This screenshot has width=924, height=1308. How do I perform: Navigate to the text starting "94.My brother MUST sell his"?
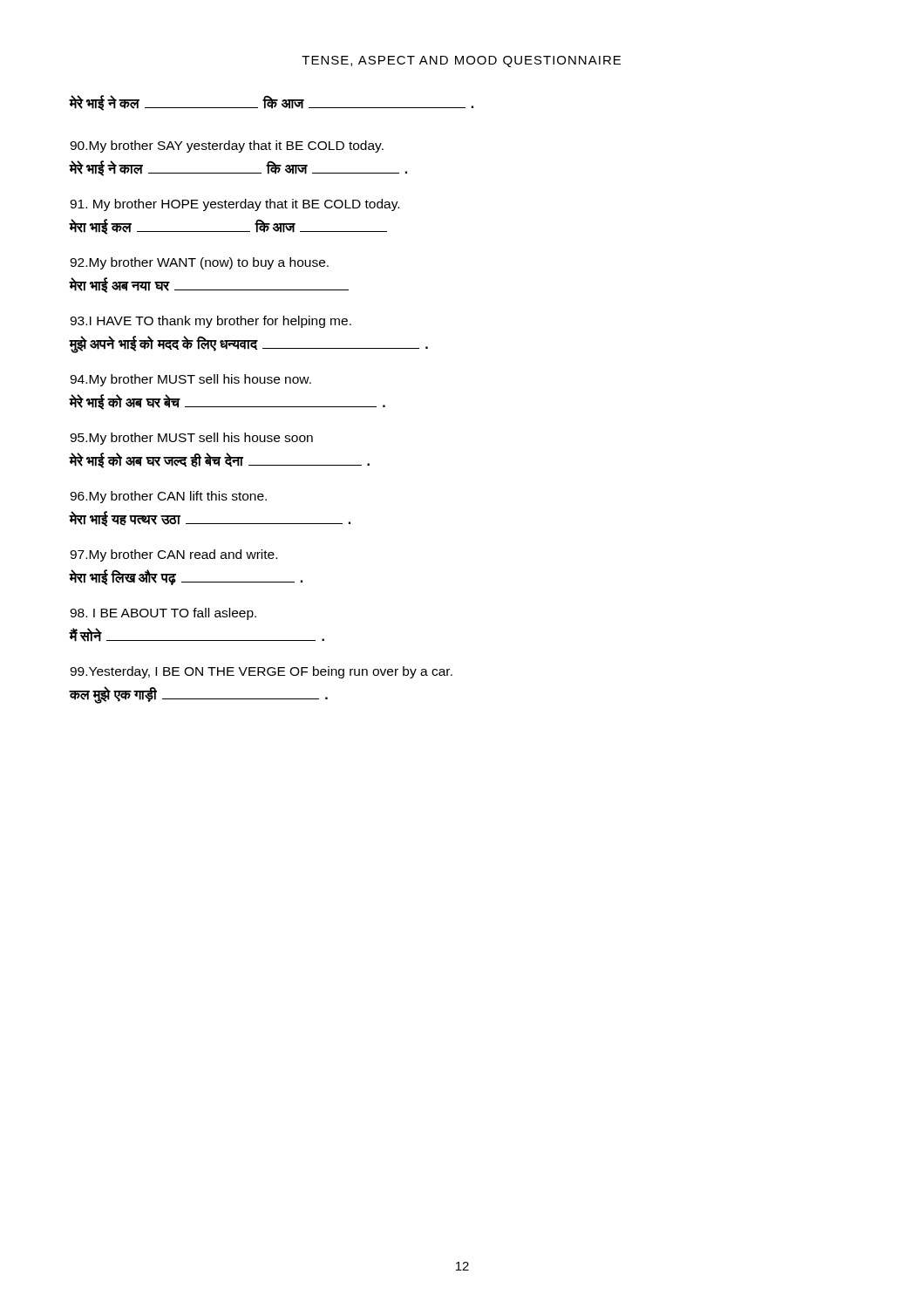[x=190, y=380]
